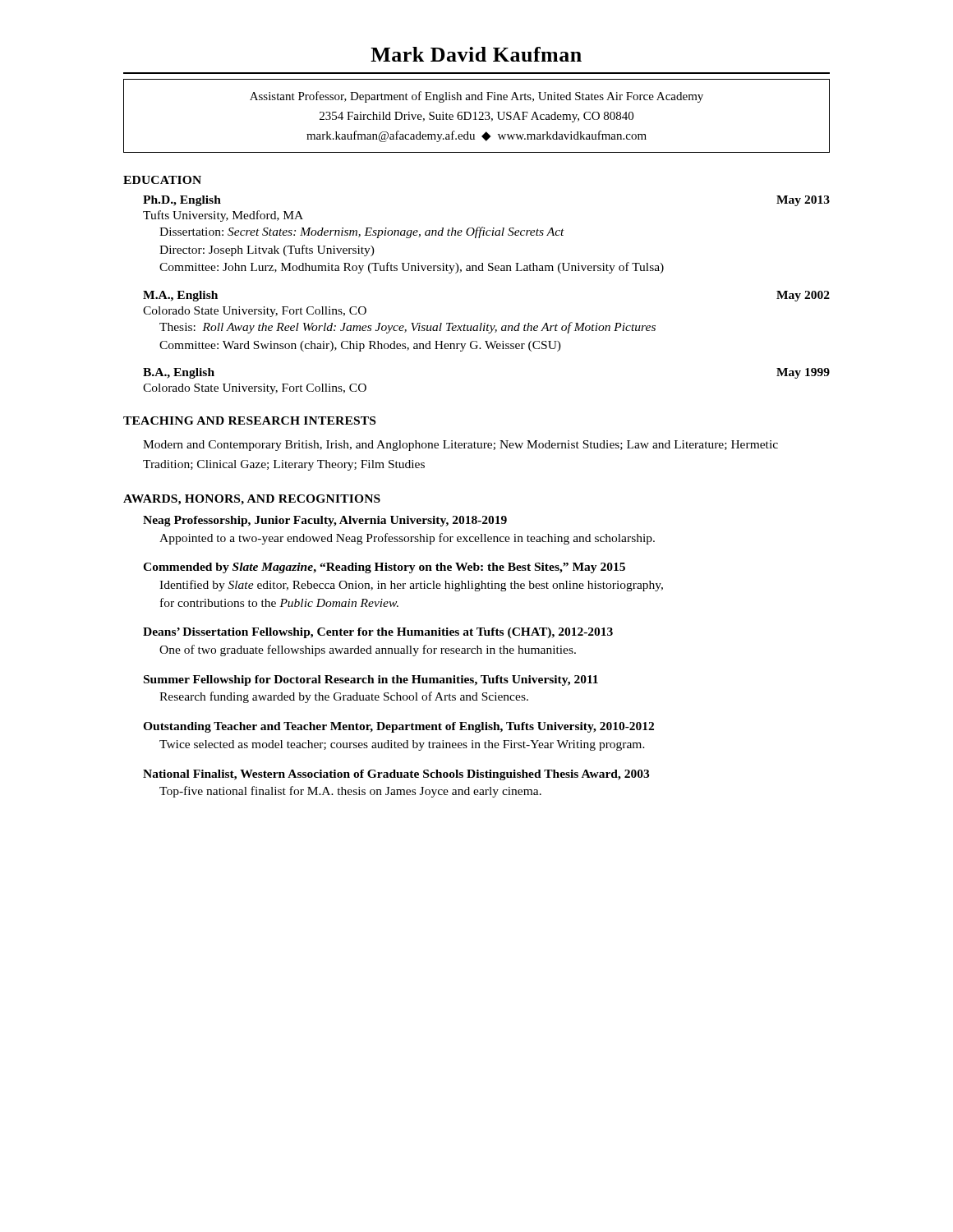Click the passage that begins "National Finalist, Western Association of Graduate Schools"

pyautogui.click(x=486, y=782)
